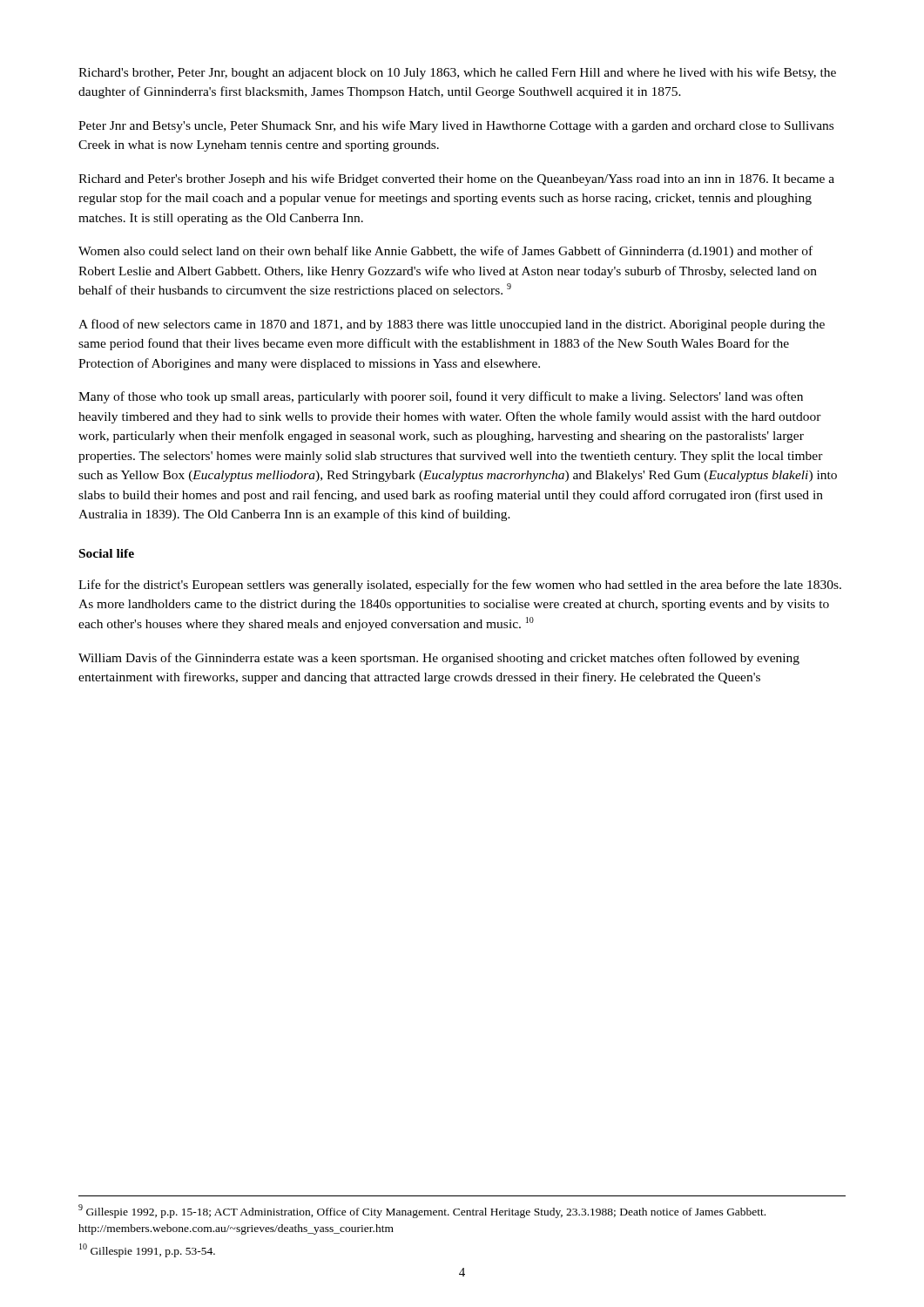Locate the footnote with the text "9 Gillespie 1992, p.p. 15-18; ACT"
The height and width of the screenshot is (1307, 924).
tap(422, 1211)
